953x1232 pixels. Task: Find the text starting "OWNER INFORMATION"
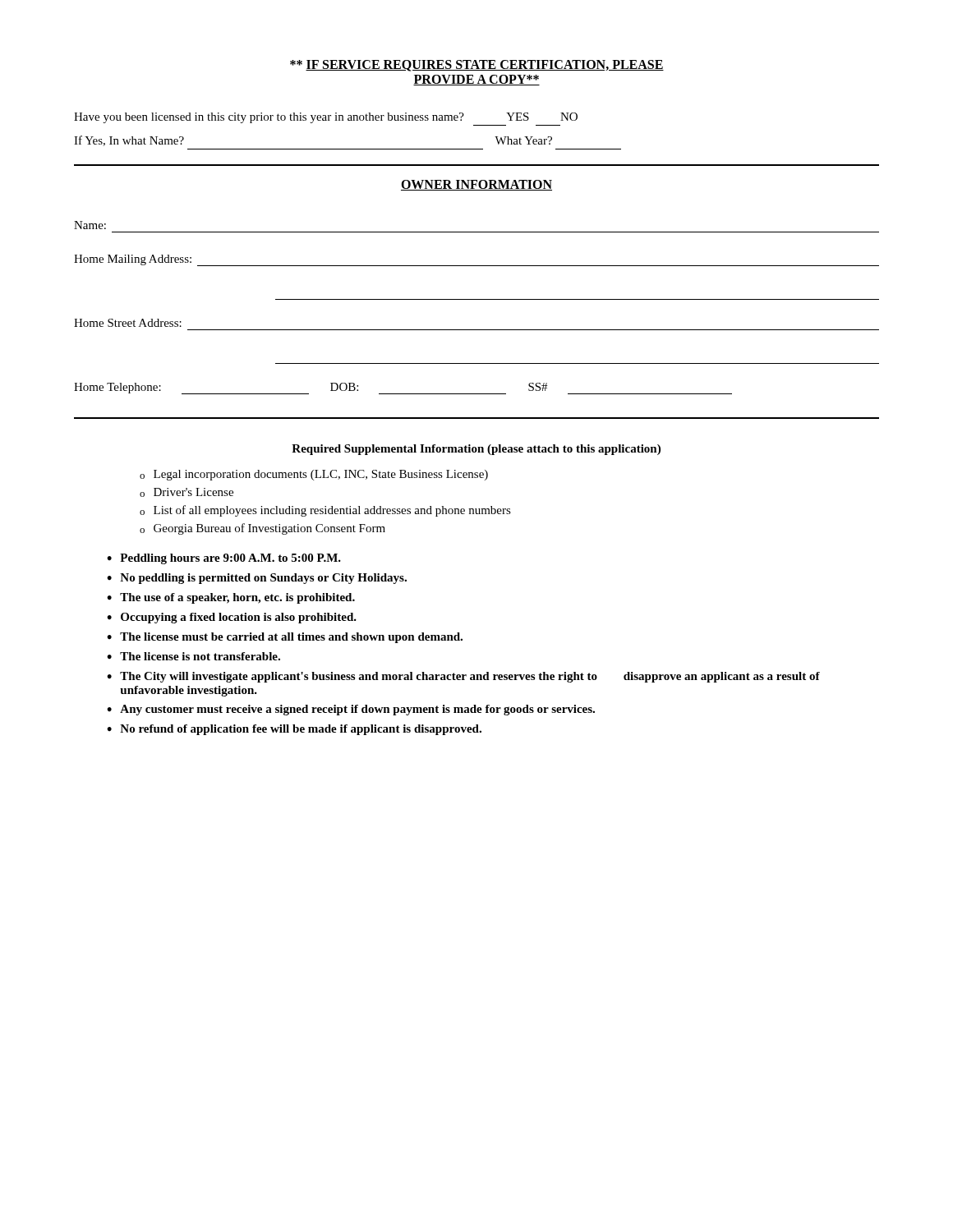click(476, 184)
